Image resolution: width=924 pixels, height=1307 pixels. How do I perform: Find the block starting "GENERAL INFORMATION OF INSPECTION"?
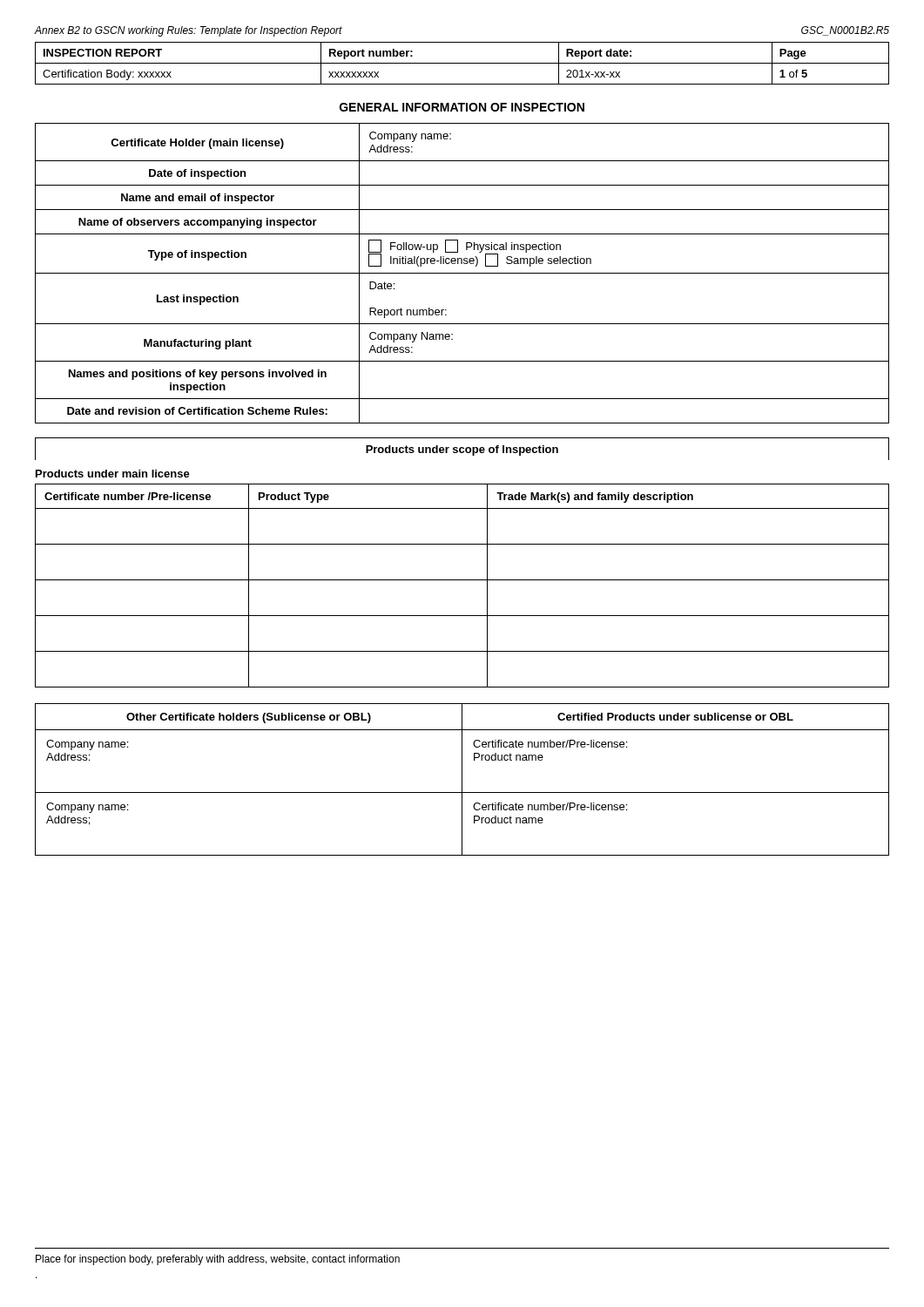tap(462, 107)
